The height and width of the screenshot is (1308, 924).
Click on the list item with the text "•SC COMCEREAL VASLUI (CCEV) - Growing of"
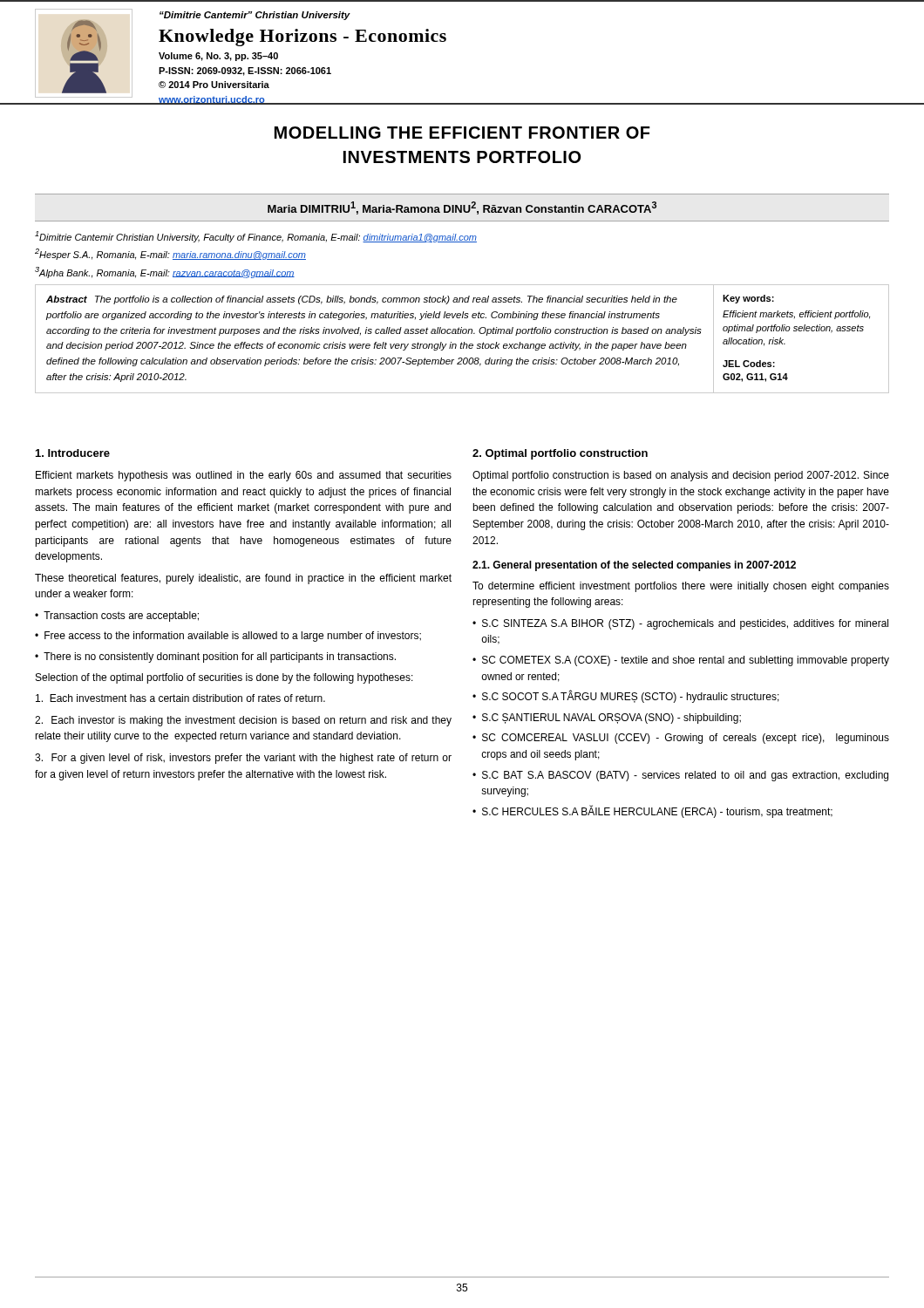(x=681, y=746)
